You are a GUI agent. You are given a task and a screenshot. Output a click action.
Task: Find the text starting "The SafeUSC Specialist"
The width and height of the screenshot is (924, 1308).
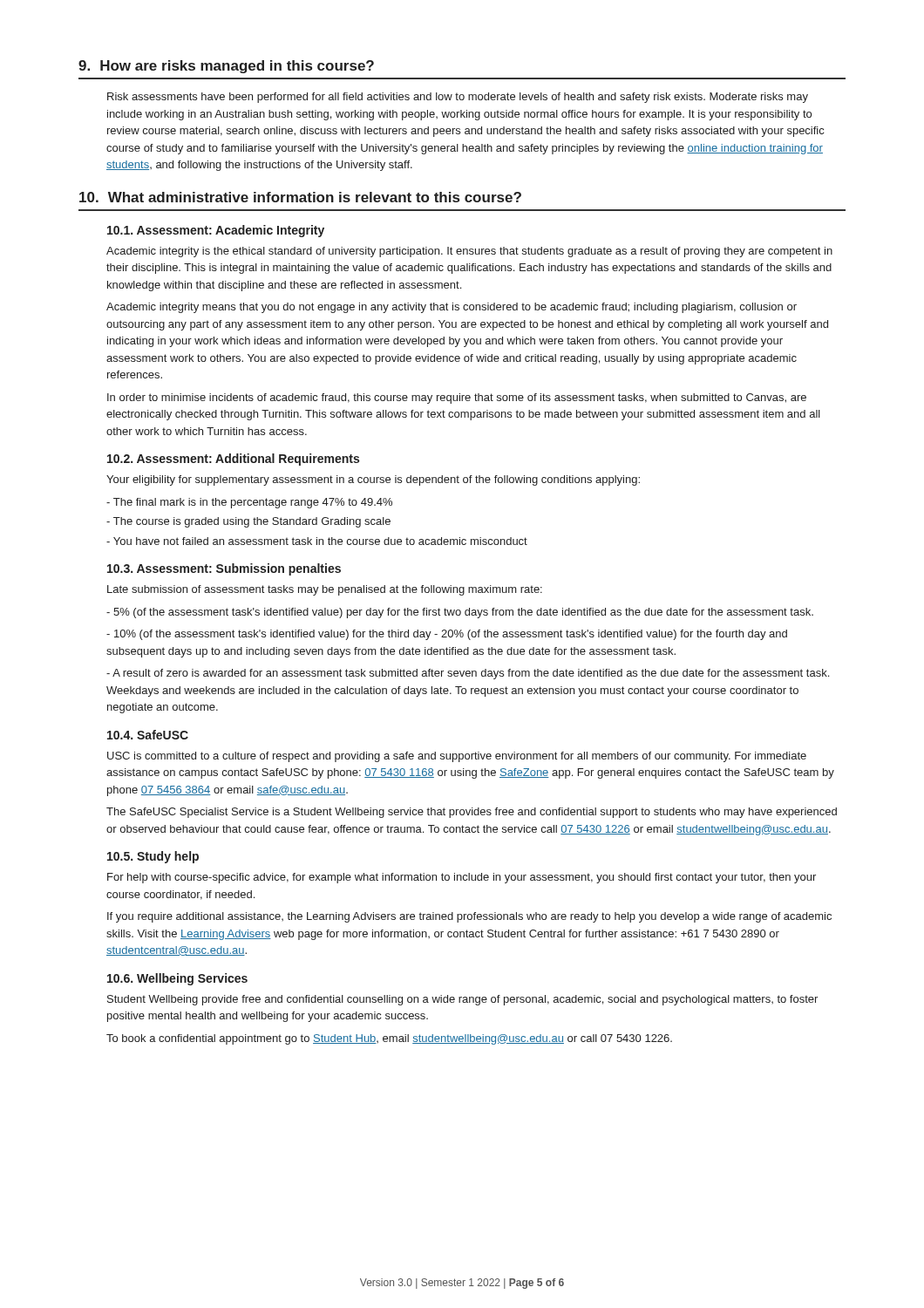[476, 820]
